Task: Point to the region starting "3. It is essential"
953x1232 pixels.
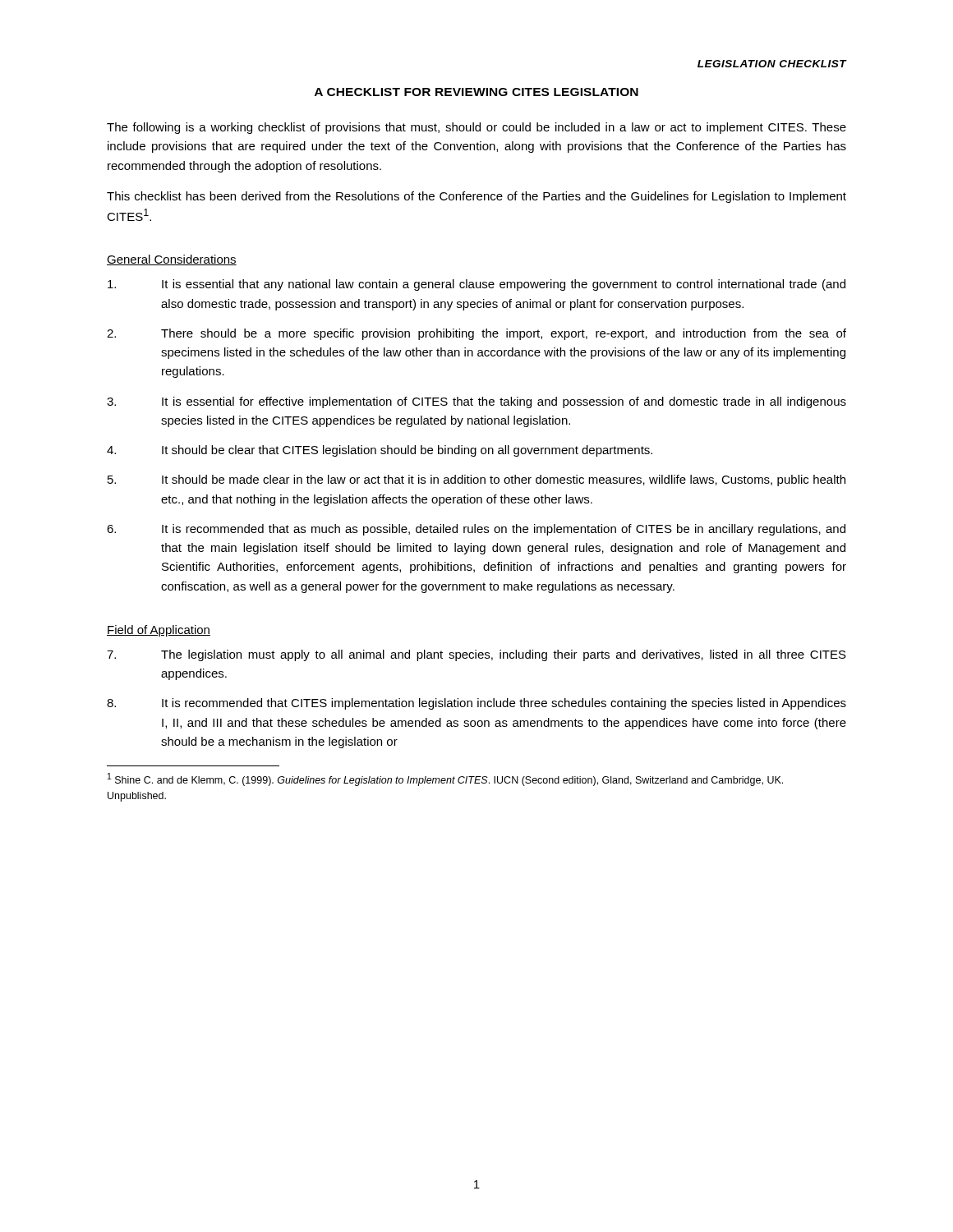Action: (476, 411)
